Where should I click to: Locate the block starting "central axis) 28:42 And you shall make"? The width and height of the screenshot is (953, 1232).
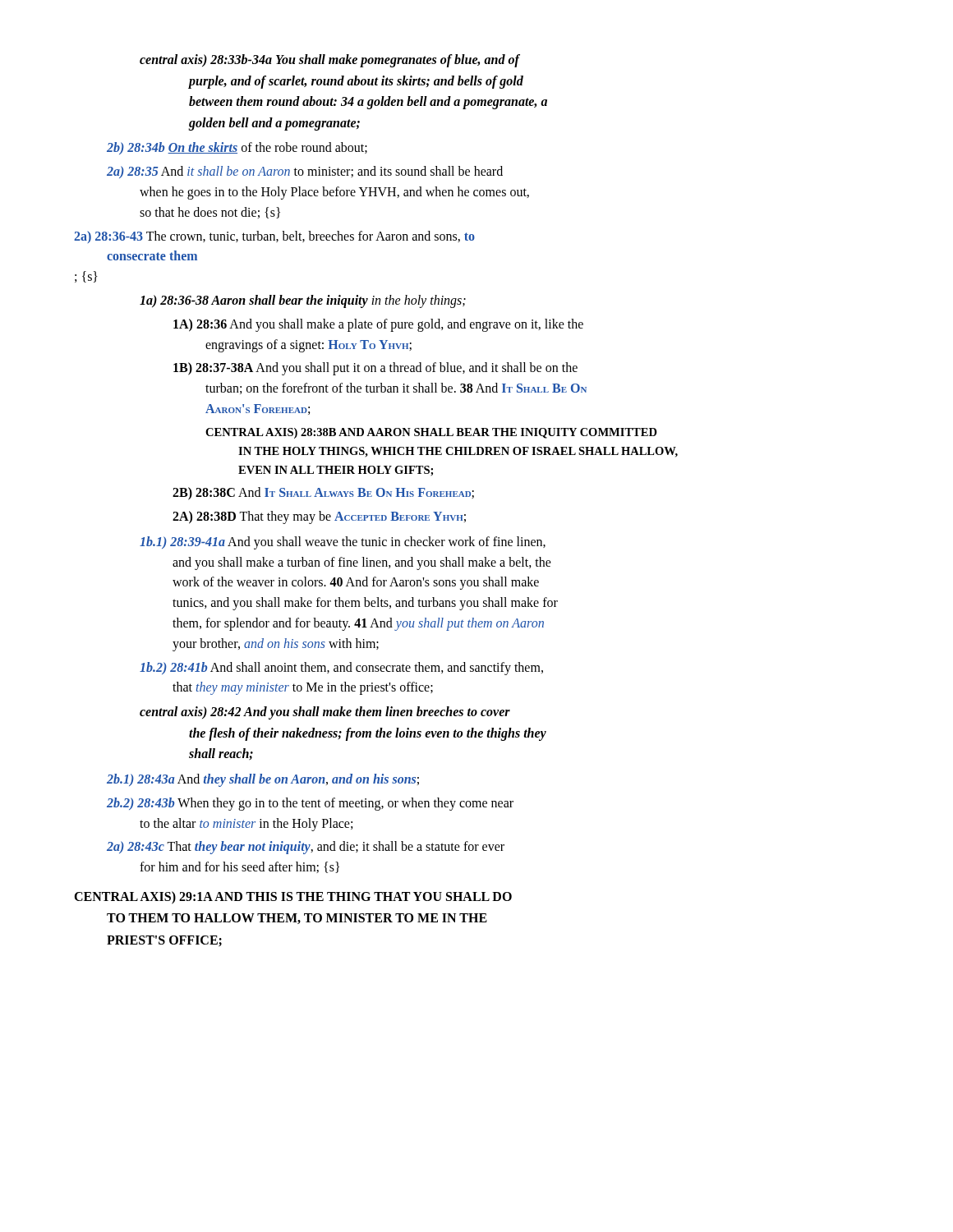509,733
